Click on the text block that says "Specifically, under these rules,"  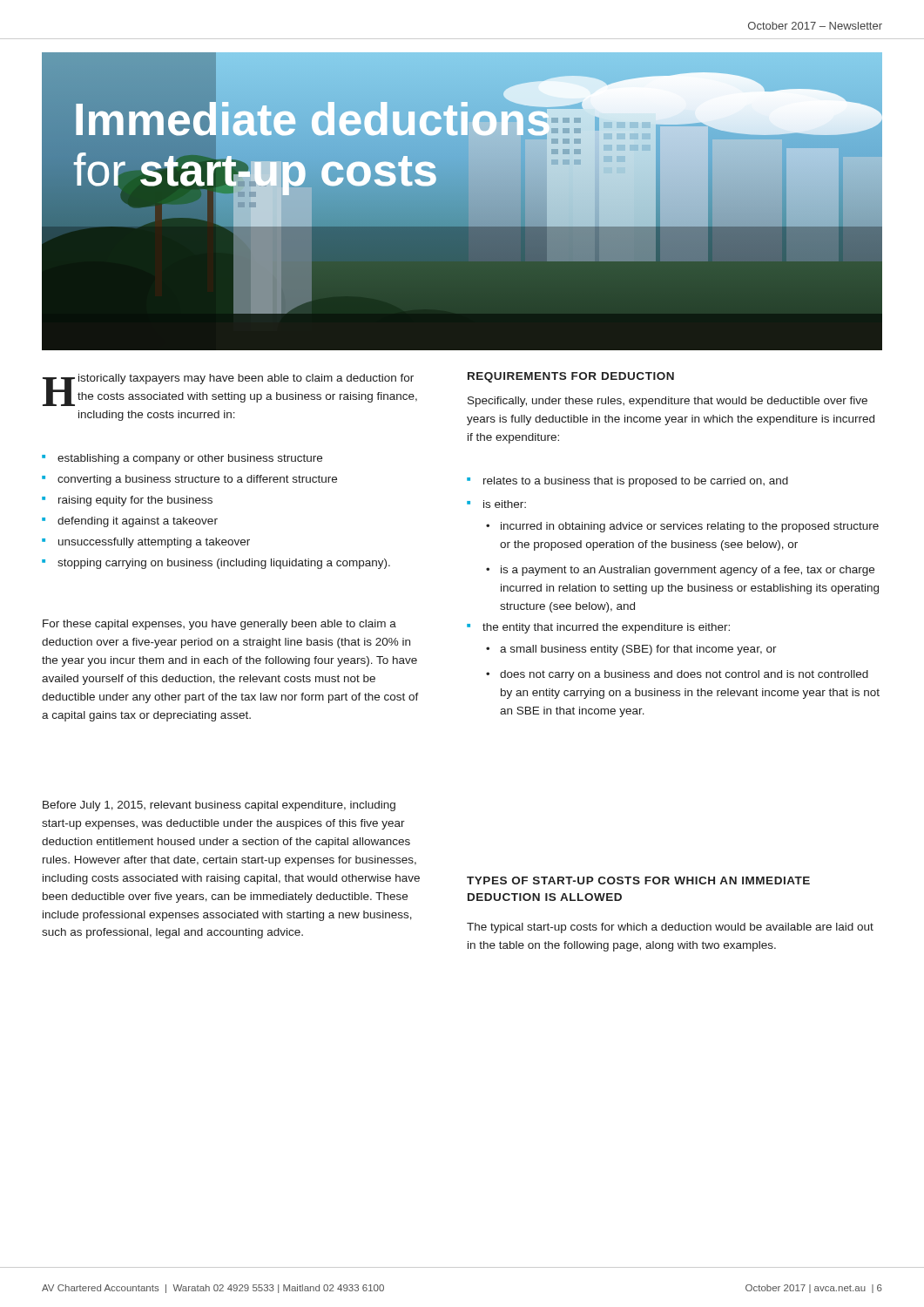click(x=671, y=419)
